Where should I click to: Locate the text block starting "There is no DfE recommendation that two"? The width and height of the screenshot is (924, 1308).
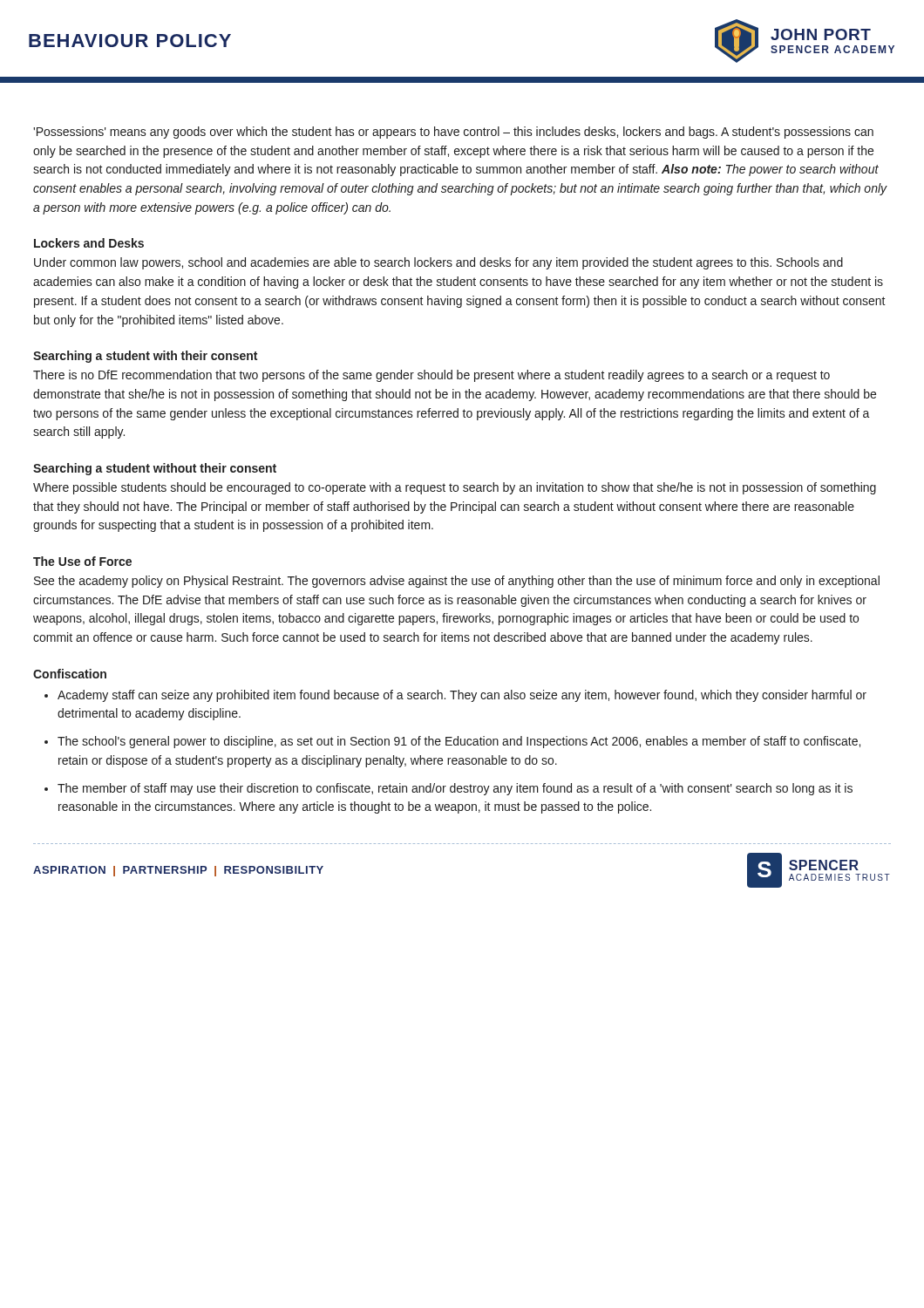pos(455,404)
